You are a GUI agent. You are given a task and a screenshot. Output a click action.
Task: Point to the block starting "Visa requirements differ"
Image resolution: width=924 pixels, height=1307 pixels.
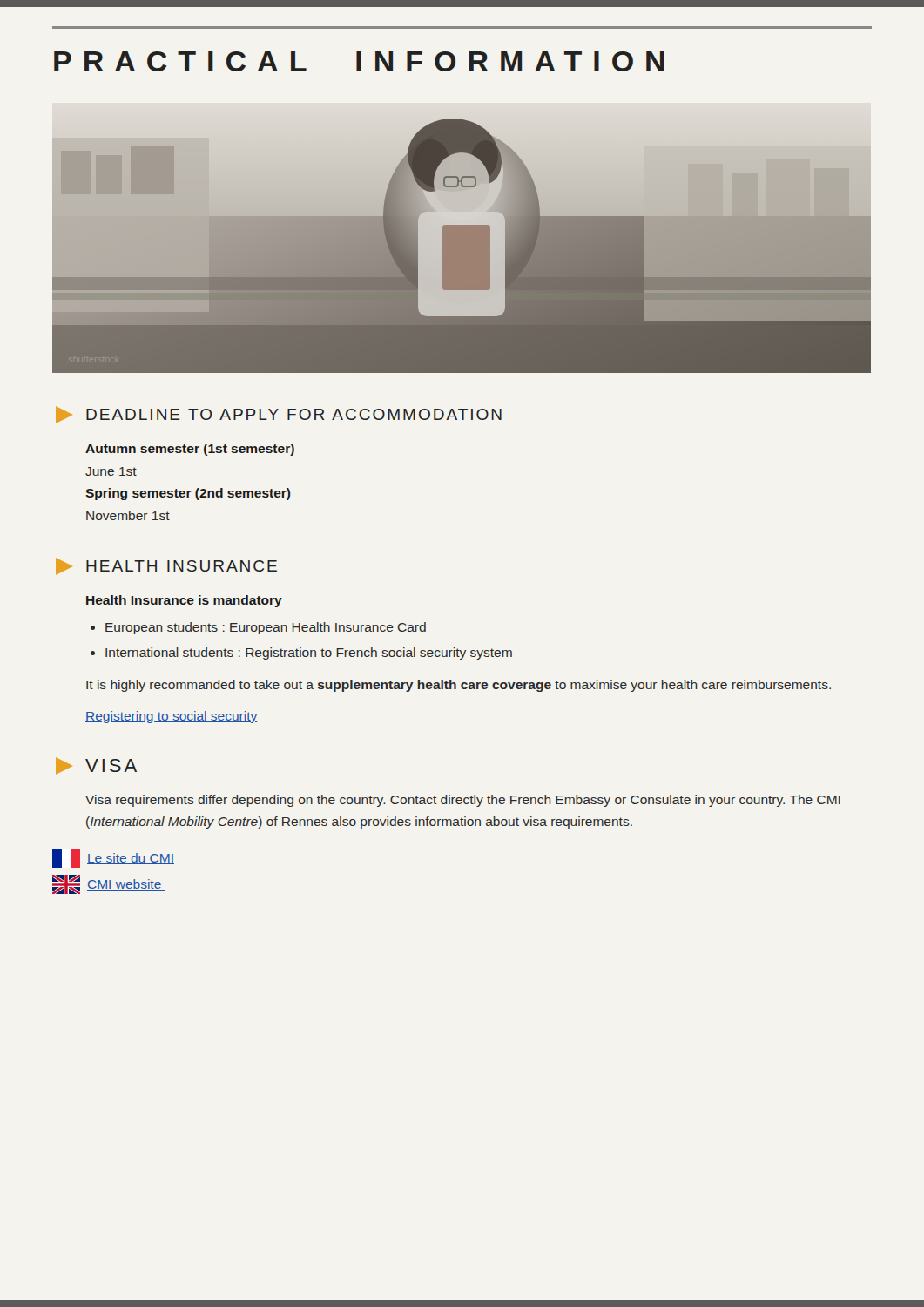coord(479,810)
